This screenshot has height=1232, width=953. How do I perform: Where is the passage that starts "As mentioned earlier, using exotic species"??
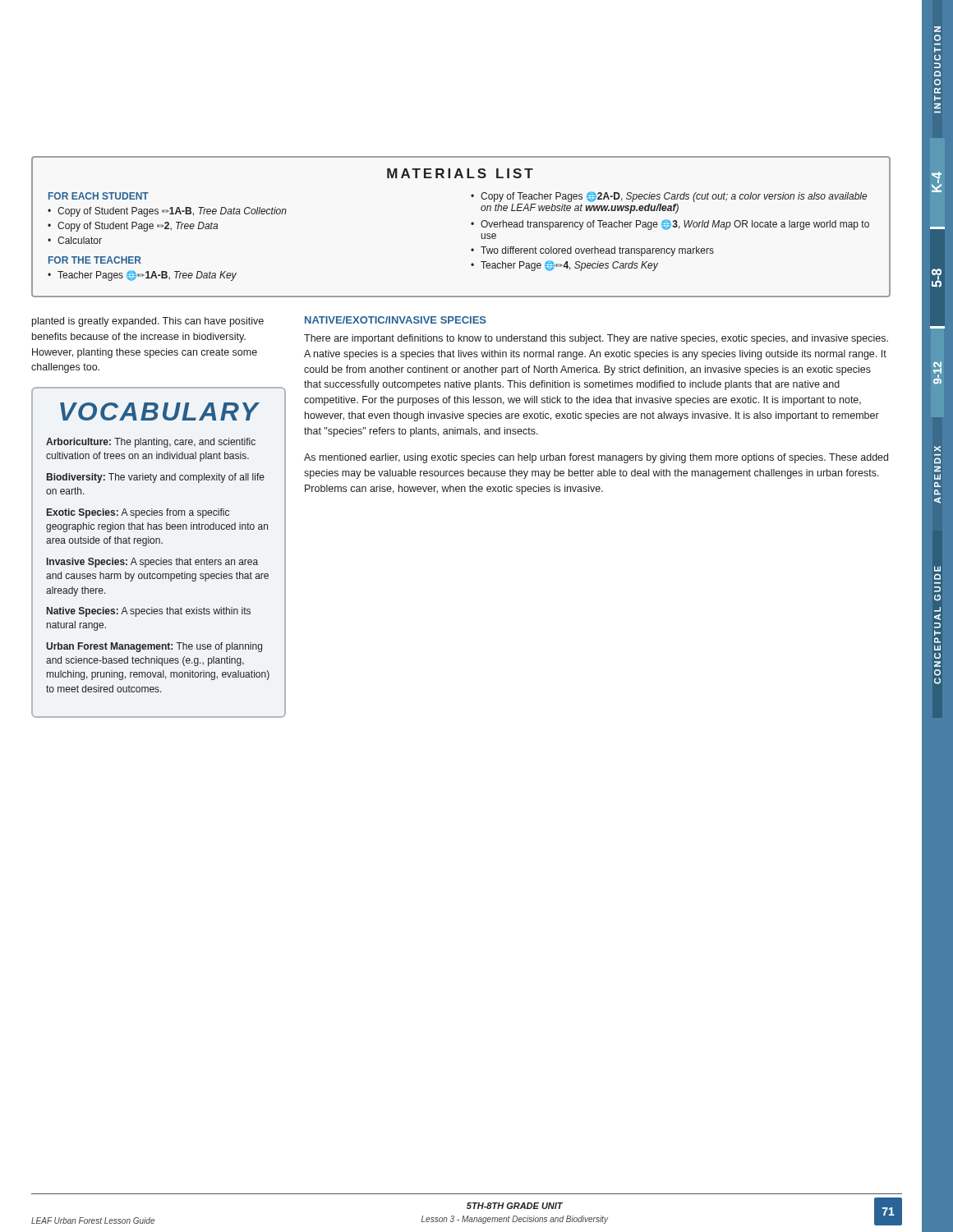596,473
